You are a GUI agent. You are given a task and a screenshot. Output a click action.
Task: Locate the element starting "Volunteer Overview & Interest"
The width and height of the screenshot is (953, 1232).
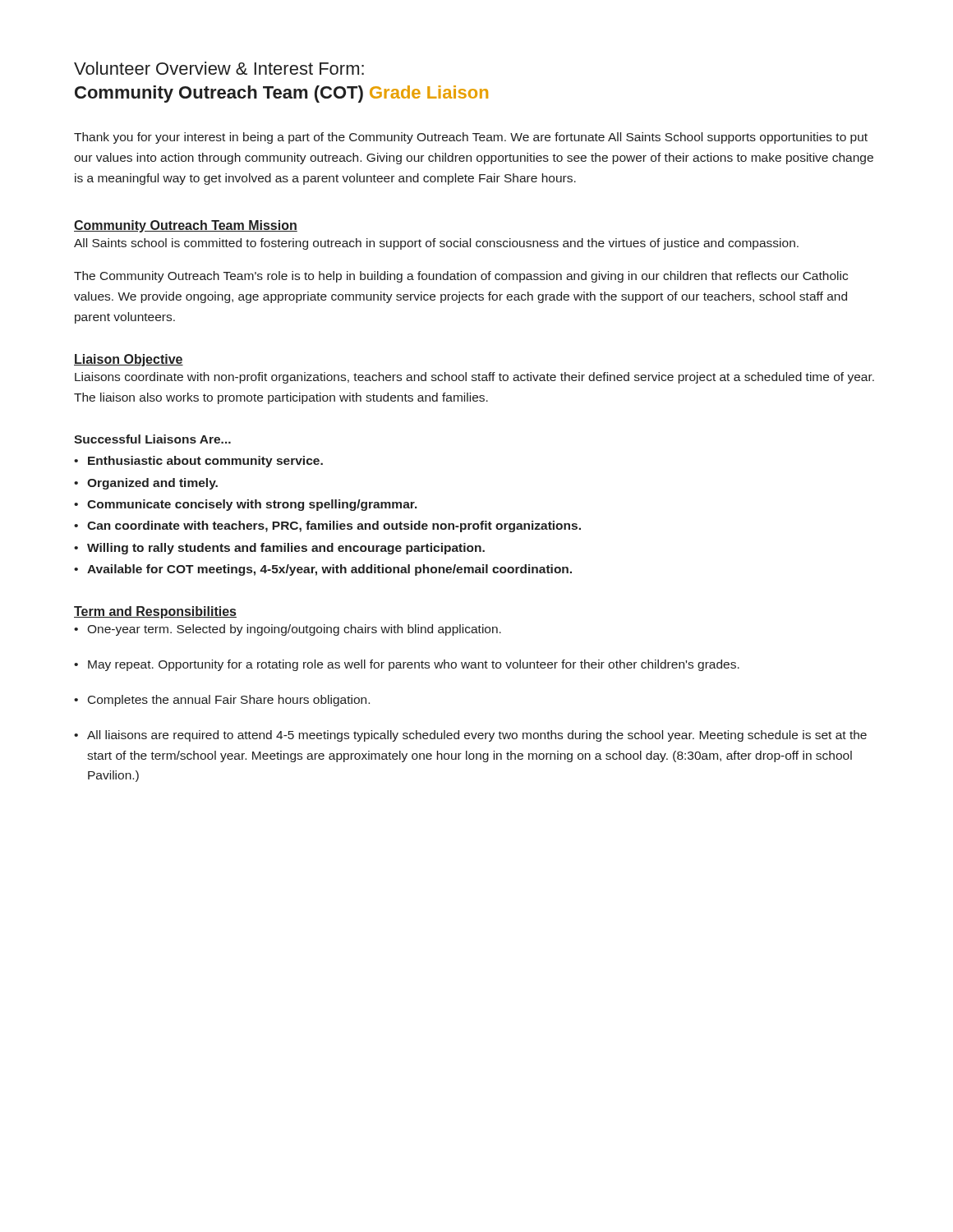(476, 81)
